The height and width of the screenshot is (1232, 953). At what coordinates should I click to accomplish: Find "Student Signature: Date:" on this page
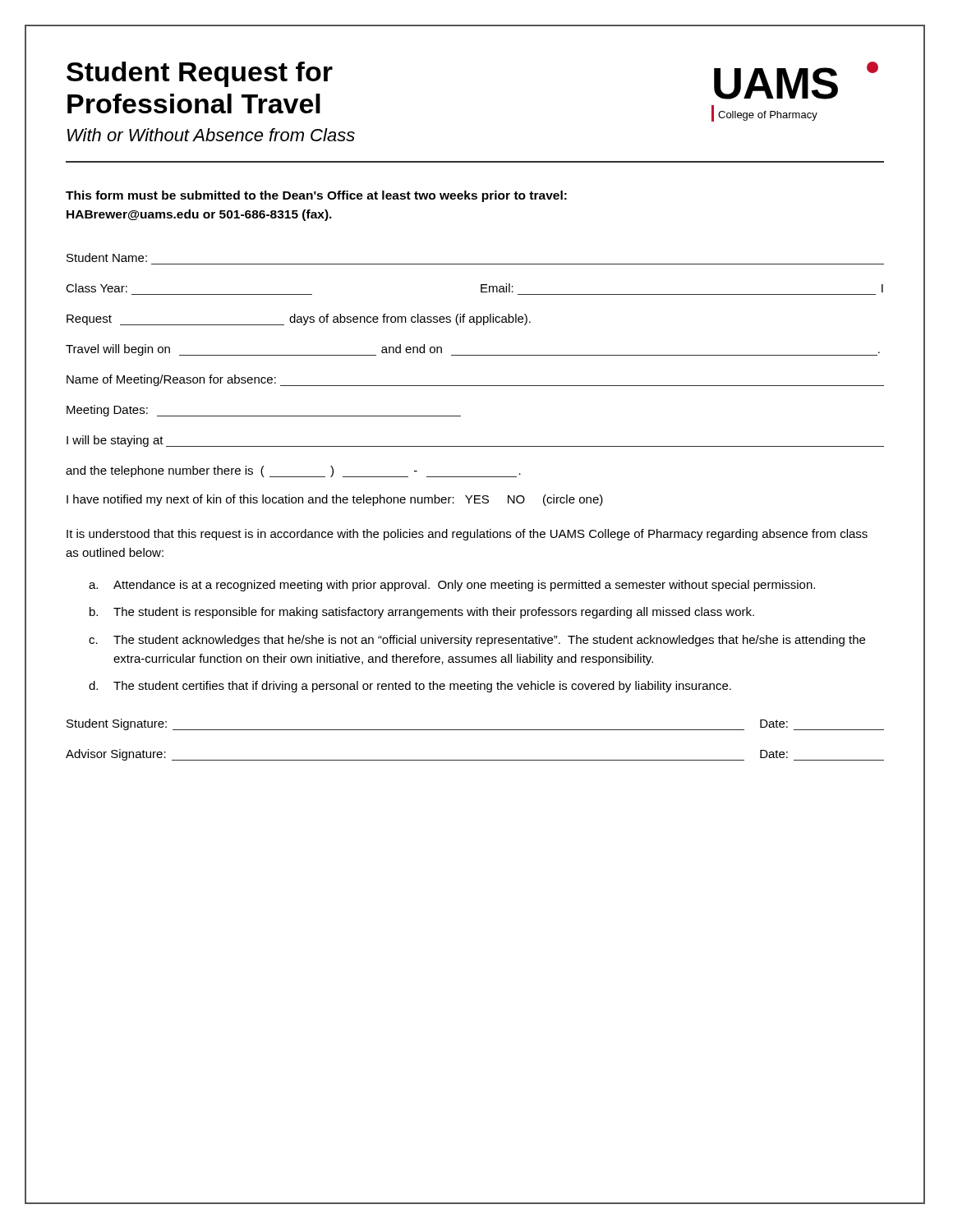pos(475,723)
